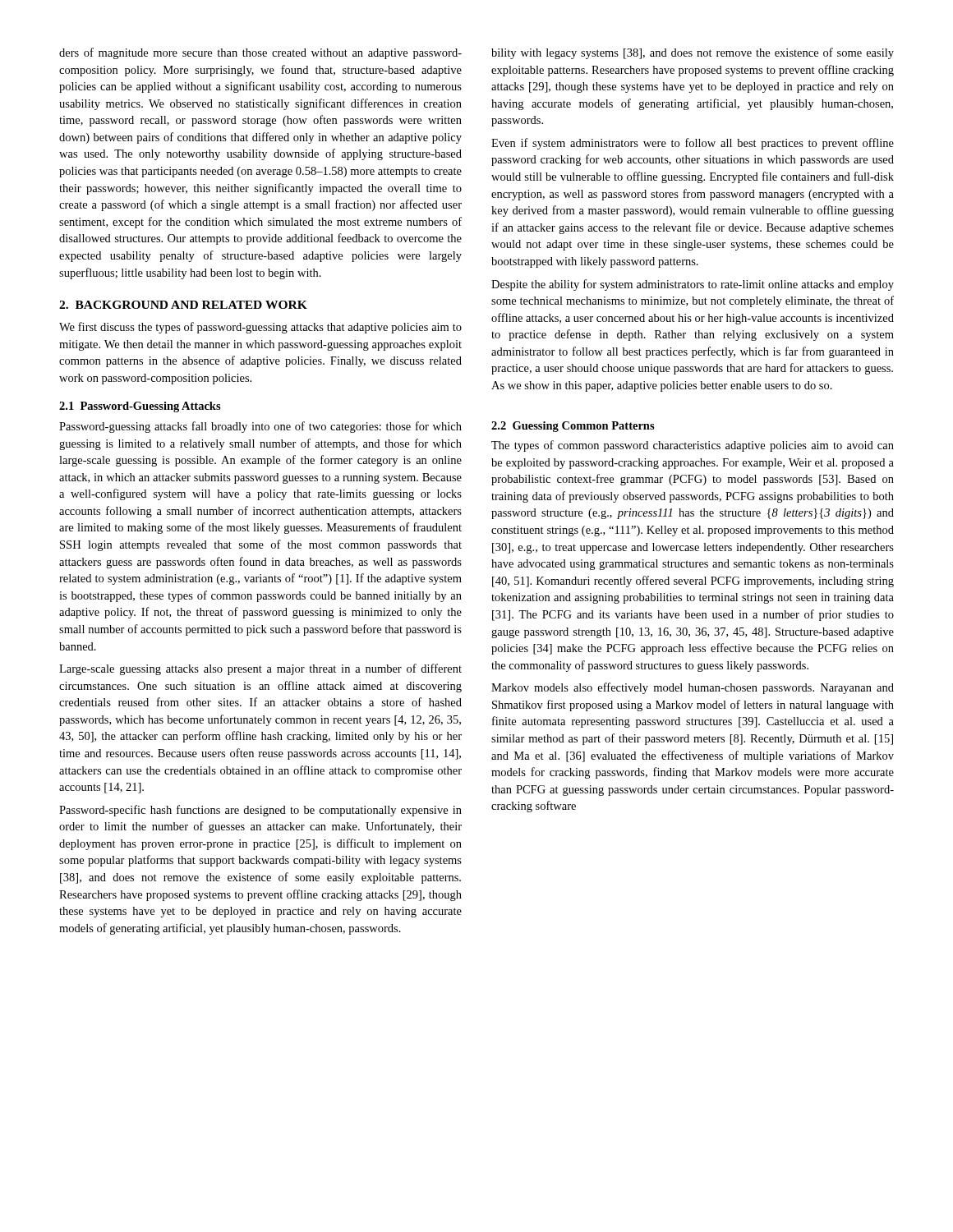The height and width of the screenshot is (1232, 953).
Task: Find the text block that says "The types of"
Action: pyautogui.click(x=693, y=555)
